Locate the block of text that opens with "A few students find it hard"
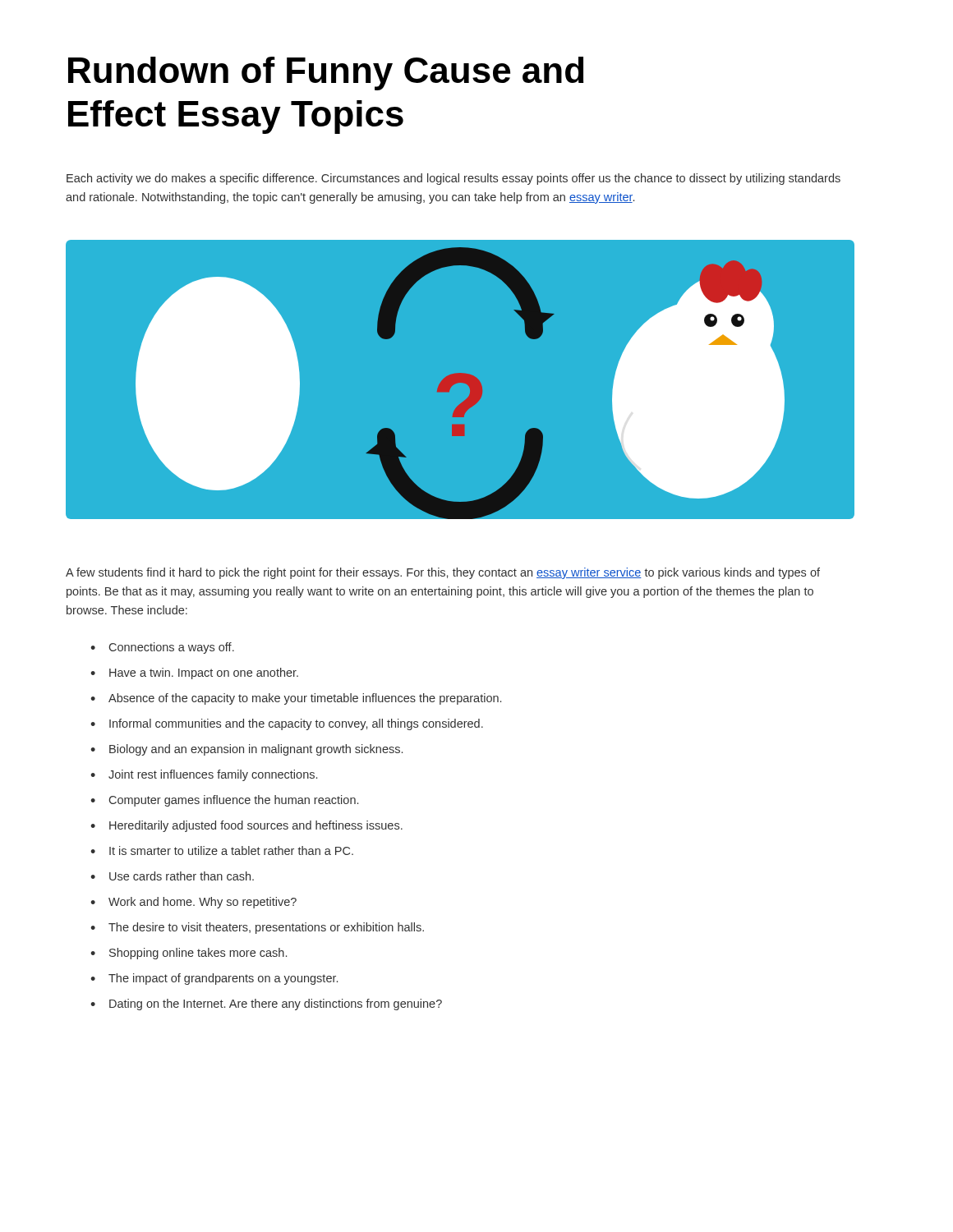The image size is (953, 1232). pyautogui.click(x=443, y=591)
